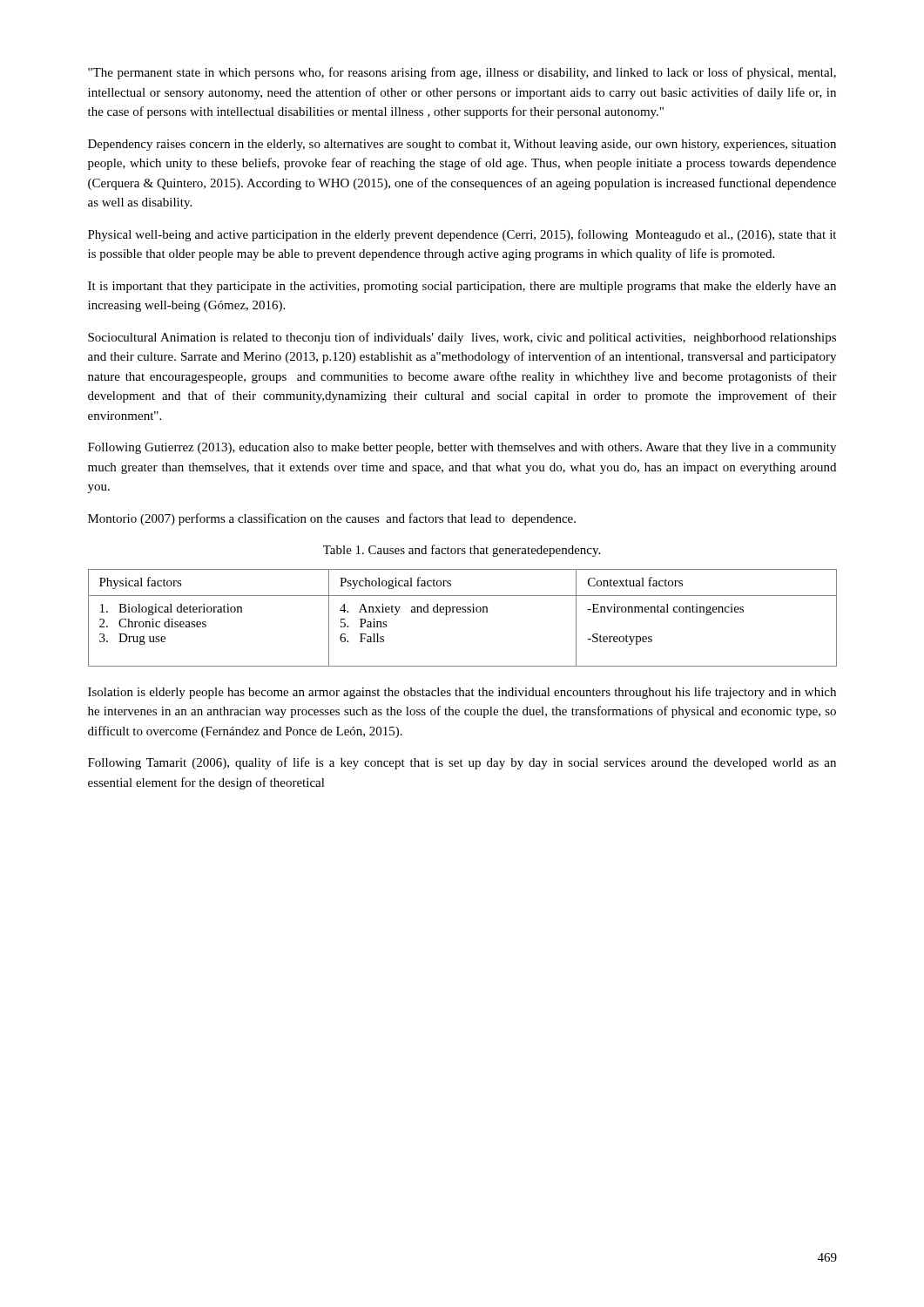Screen dimensions: 1307x924
Task: Locate the text block with the text "Dependency raises concern in the elderly,"
Action: [462, 173]
